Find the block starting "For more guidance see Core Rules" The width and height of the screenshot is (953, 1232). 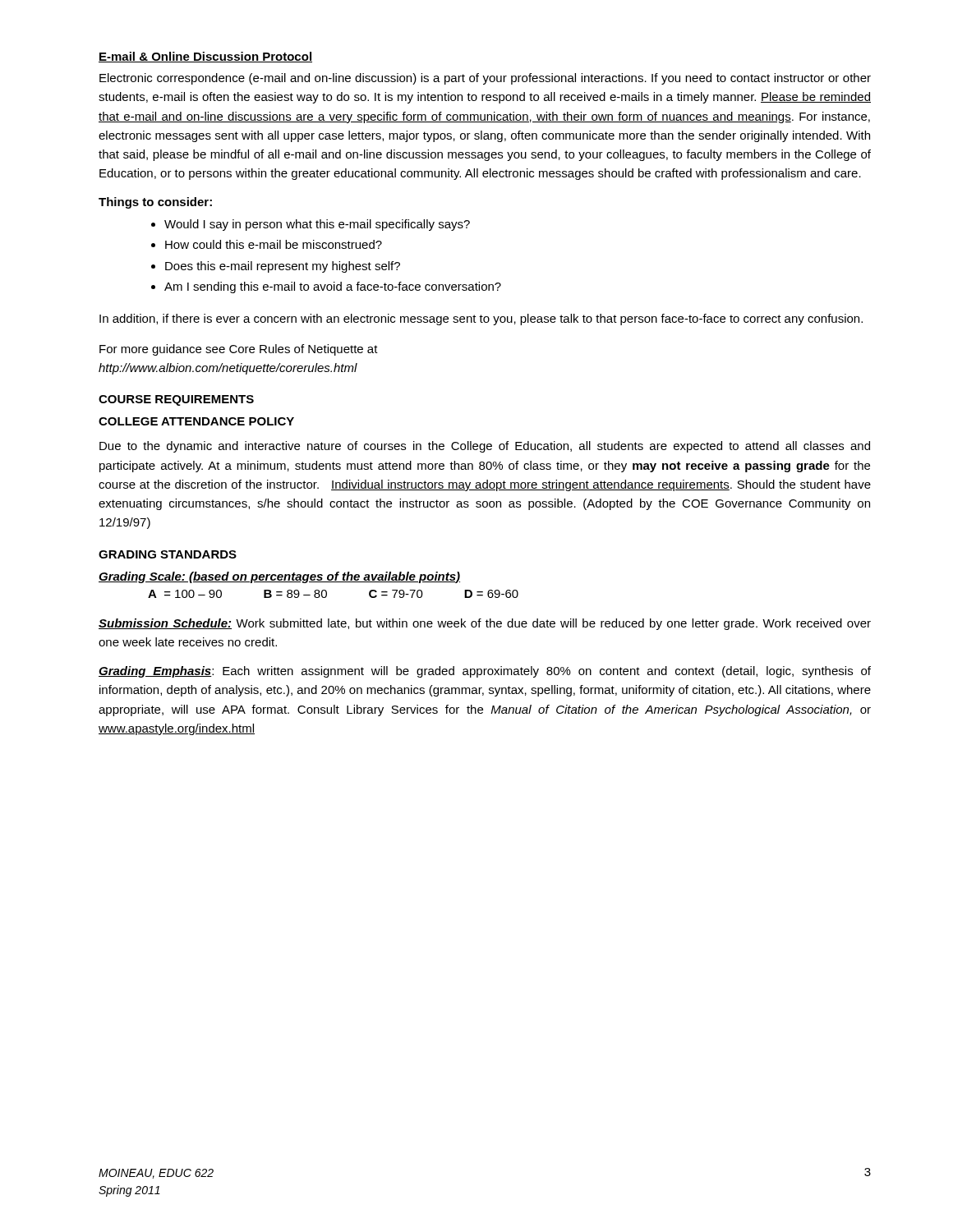[x=238, y=358]
